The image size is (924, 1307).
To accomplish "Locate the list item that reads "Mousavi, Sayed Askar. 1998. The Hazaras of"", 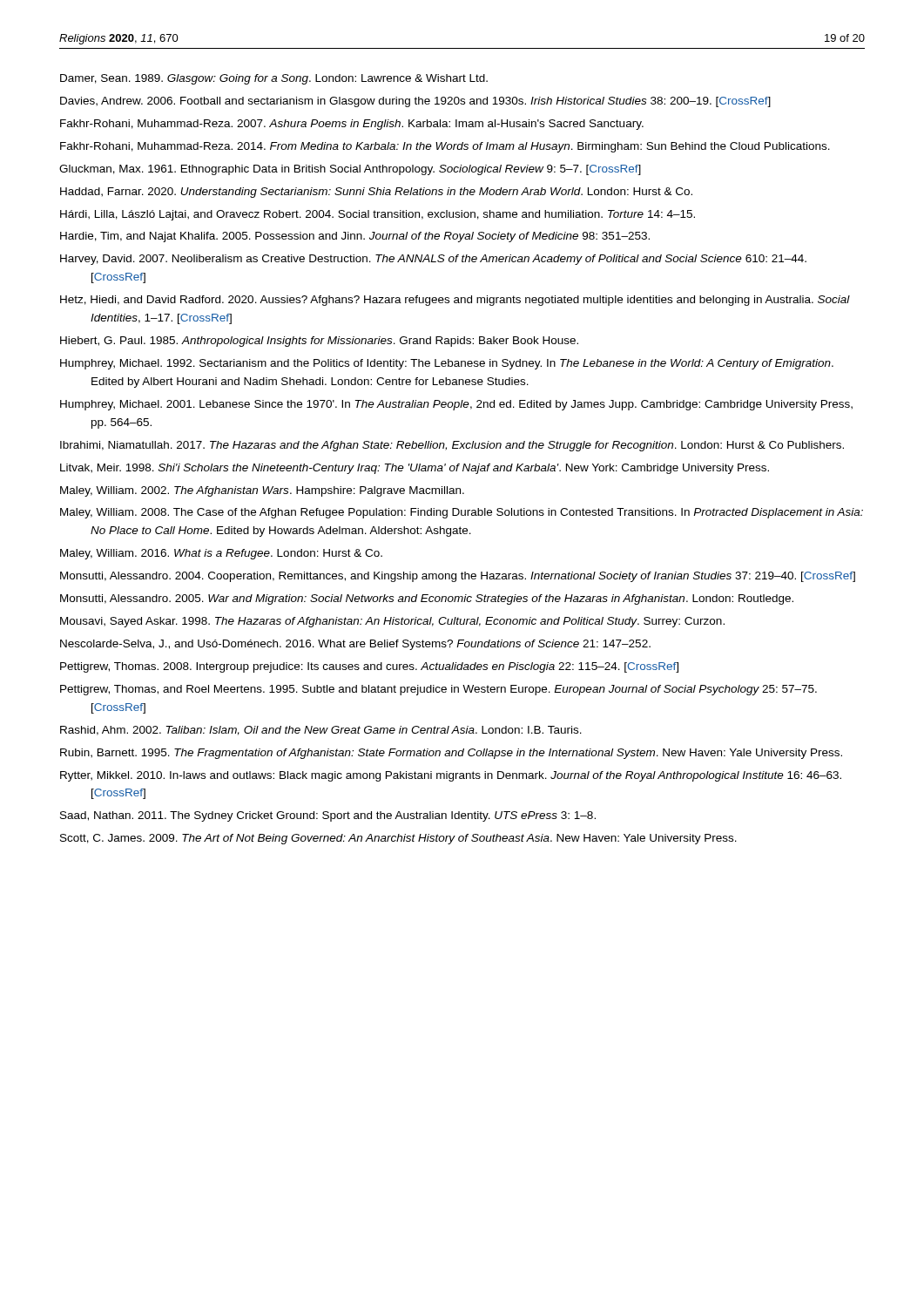I will (x=392, y=621).
